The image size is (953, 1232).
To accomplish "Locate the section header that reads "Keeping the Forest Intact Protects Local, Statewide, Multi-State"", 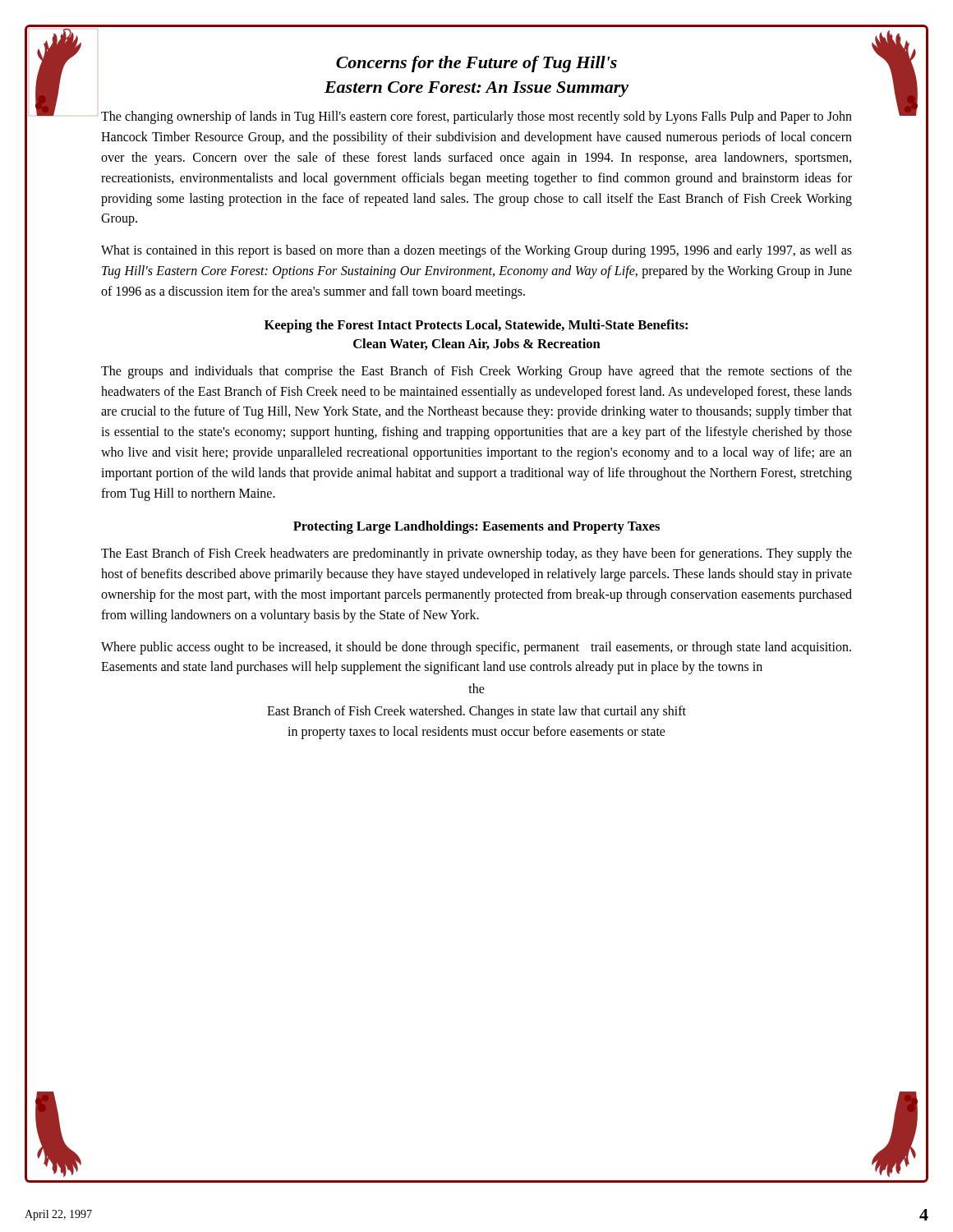I will [476, 334].
